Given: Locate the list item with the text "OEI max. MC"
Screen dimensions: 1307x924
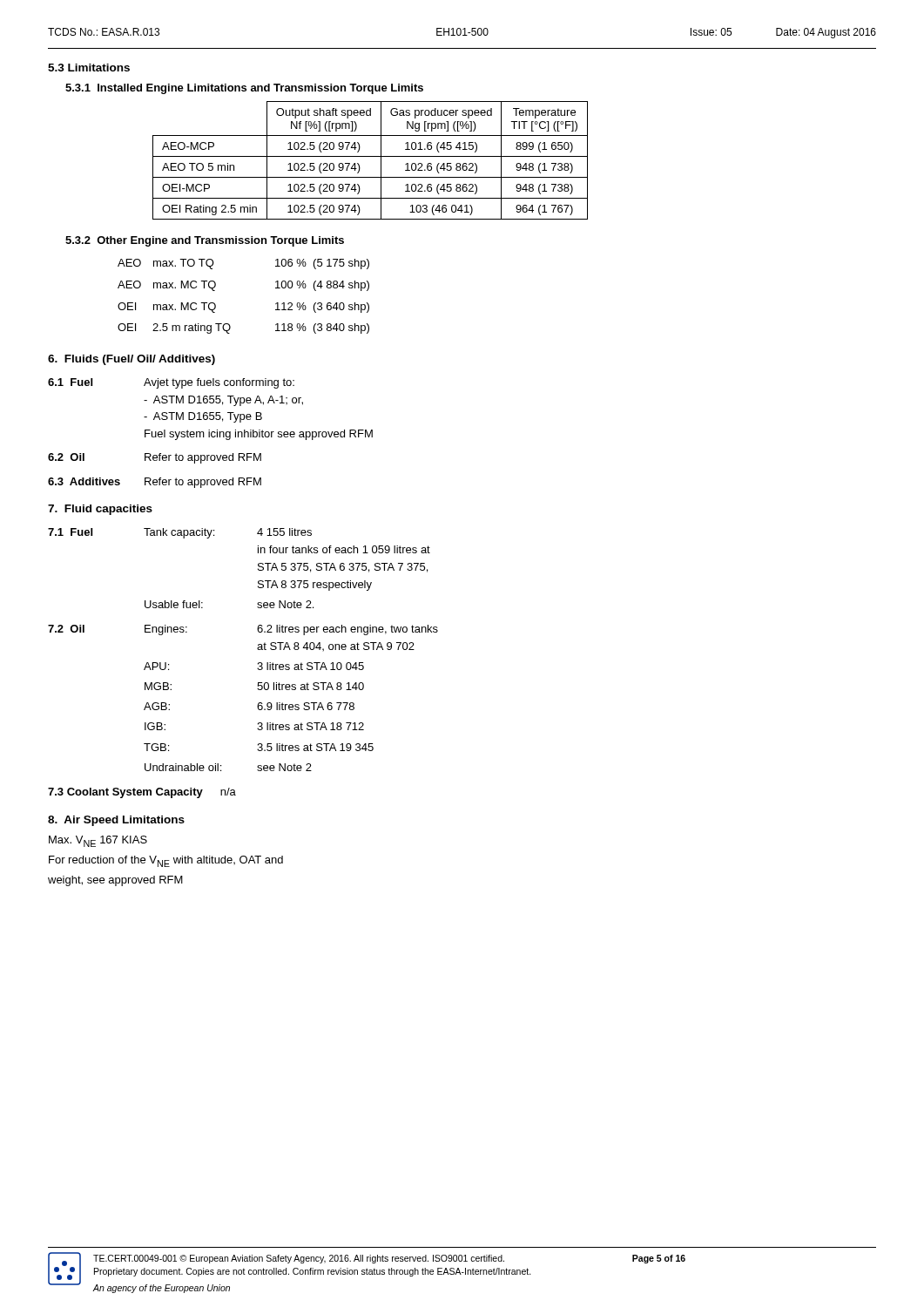Looking at the screenshot, I should click(274, 307).
